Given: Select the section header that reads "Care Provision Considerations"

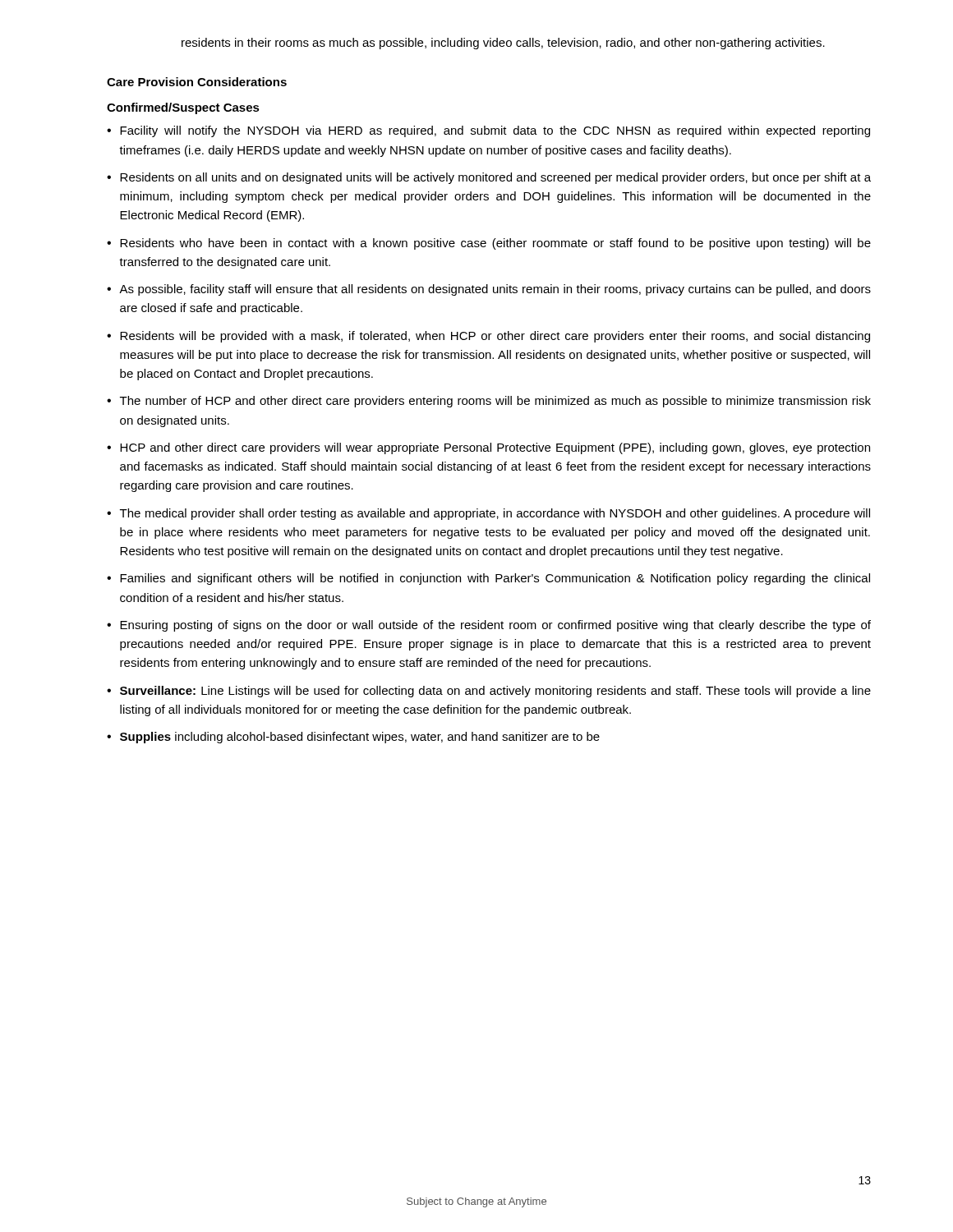Looking at the screenshot, I should click(197, 82).
